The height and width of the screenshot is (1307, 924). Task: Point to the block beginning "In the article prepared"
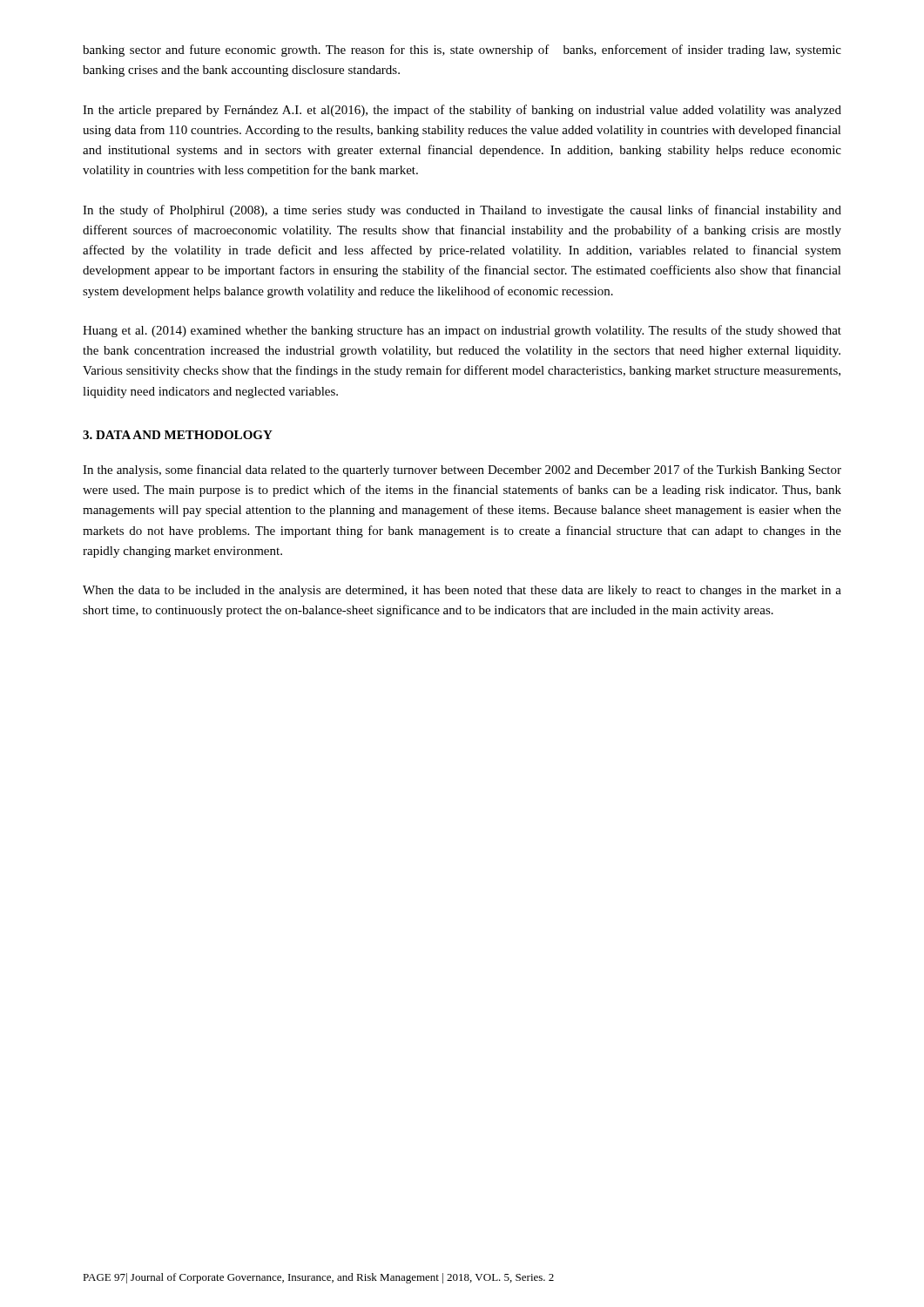[462, 140]
